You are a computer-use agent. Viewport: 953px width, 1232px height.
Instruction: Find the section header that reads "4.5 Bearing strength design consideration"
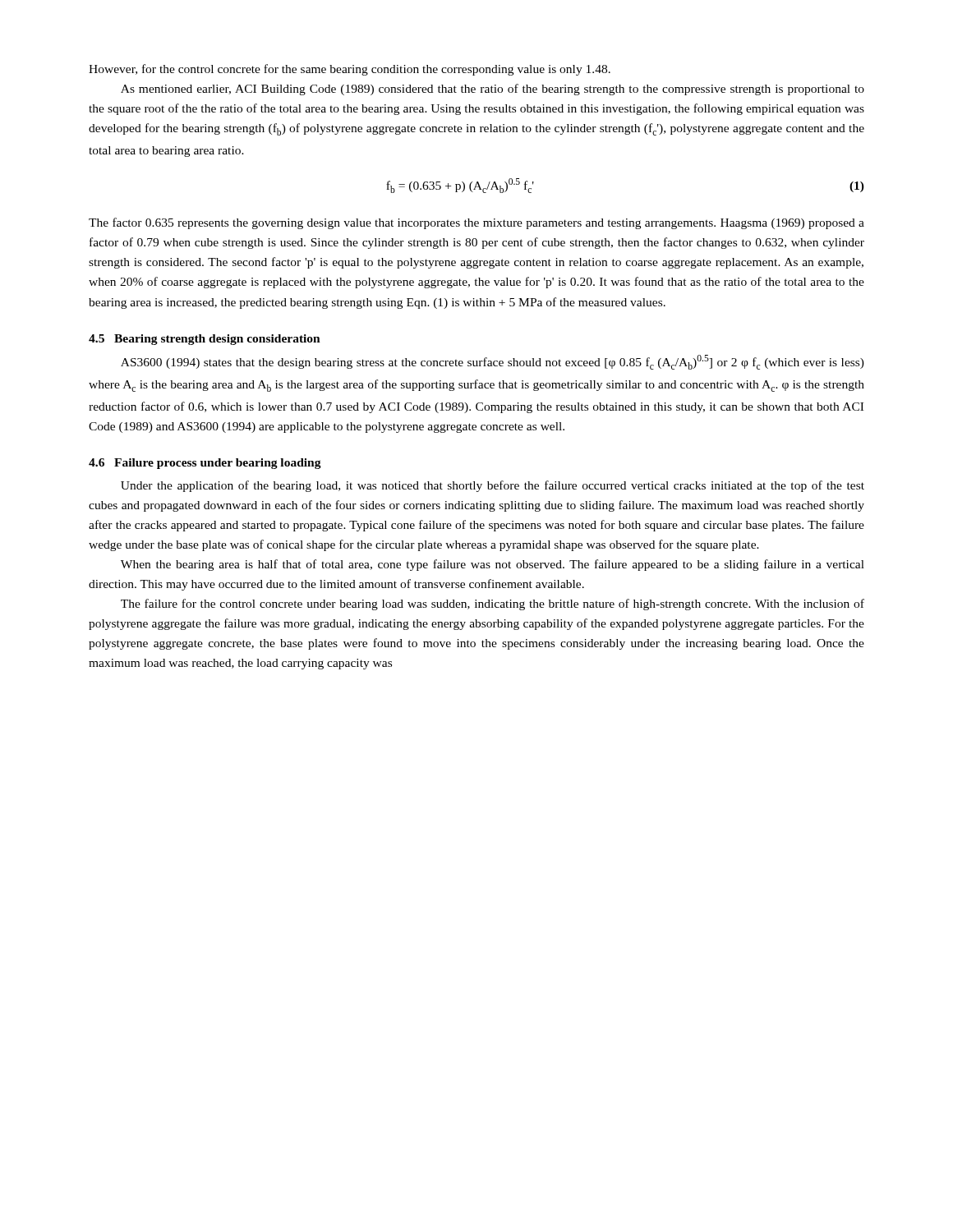(x=204, y=338)
